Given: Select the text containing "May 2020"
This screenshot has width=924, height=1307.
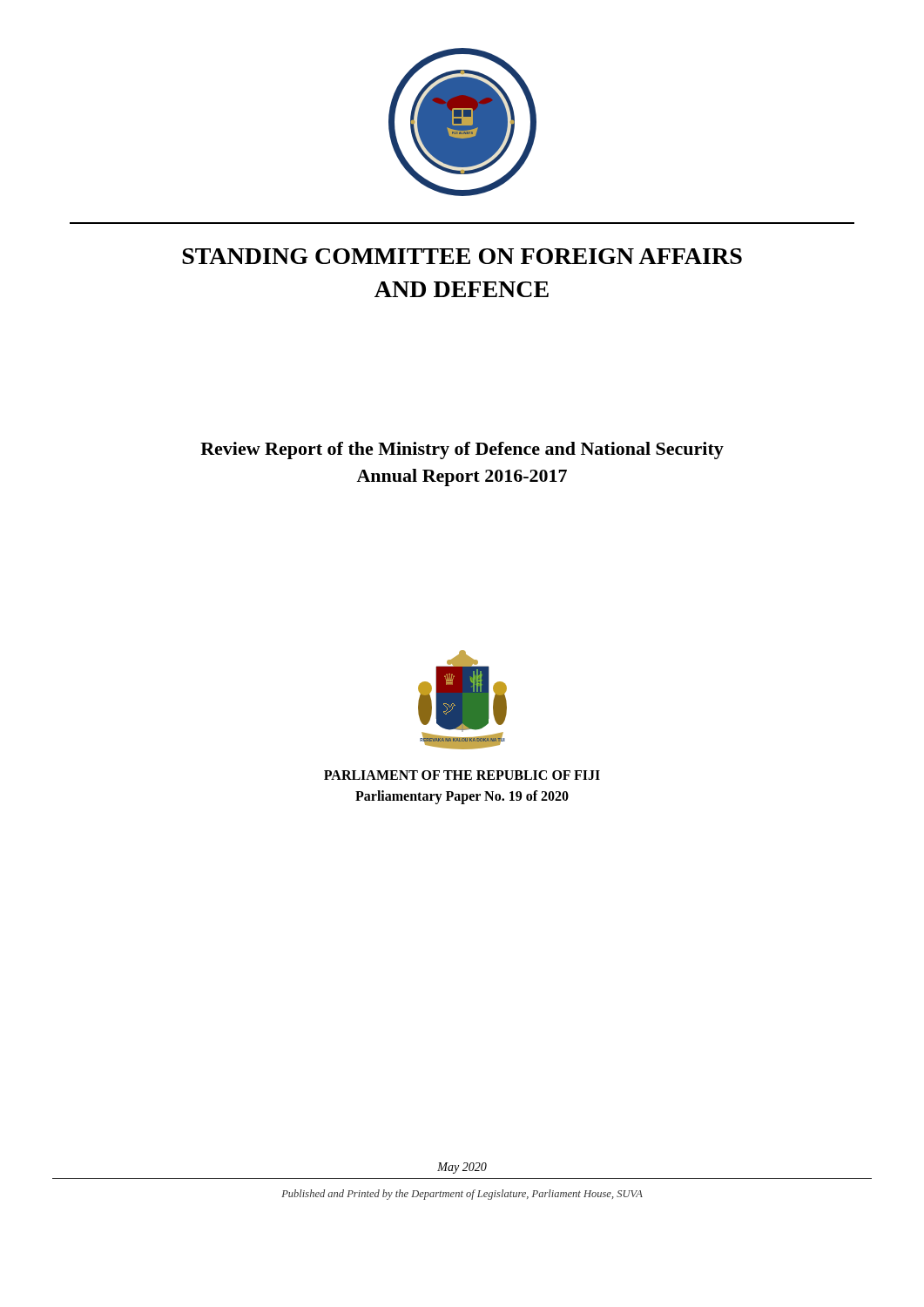Looking at the screenshot, I should click(x=462, y=1167).
